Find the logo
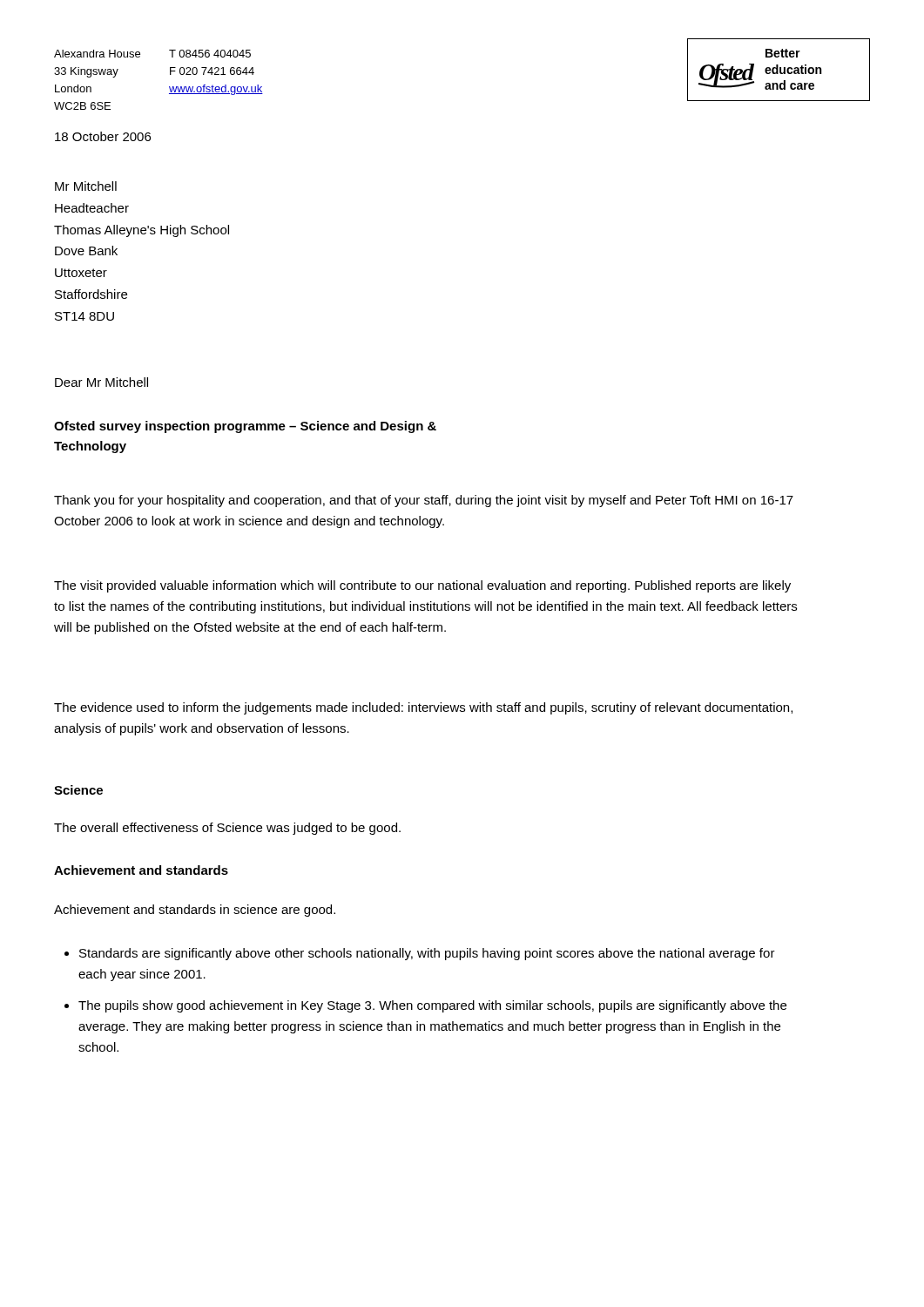The width and height of the screenshot is (924, 1307). click(779, 70)
